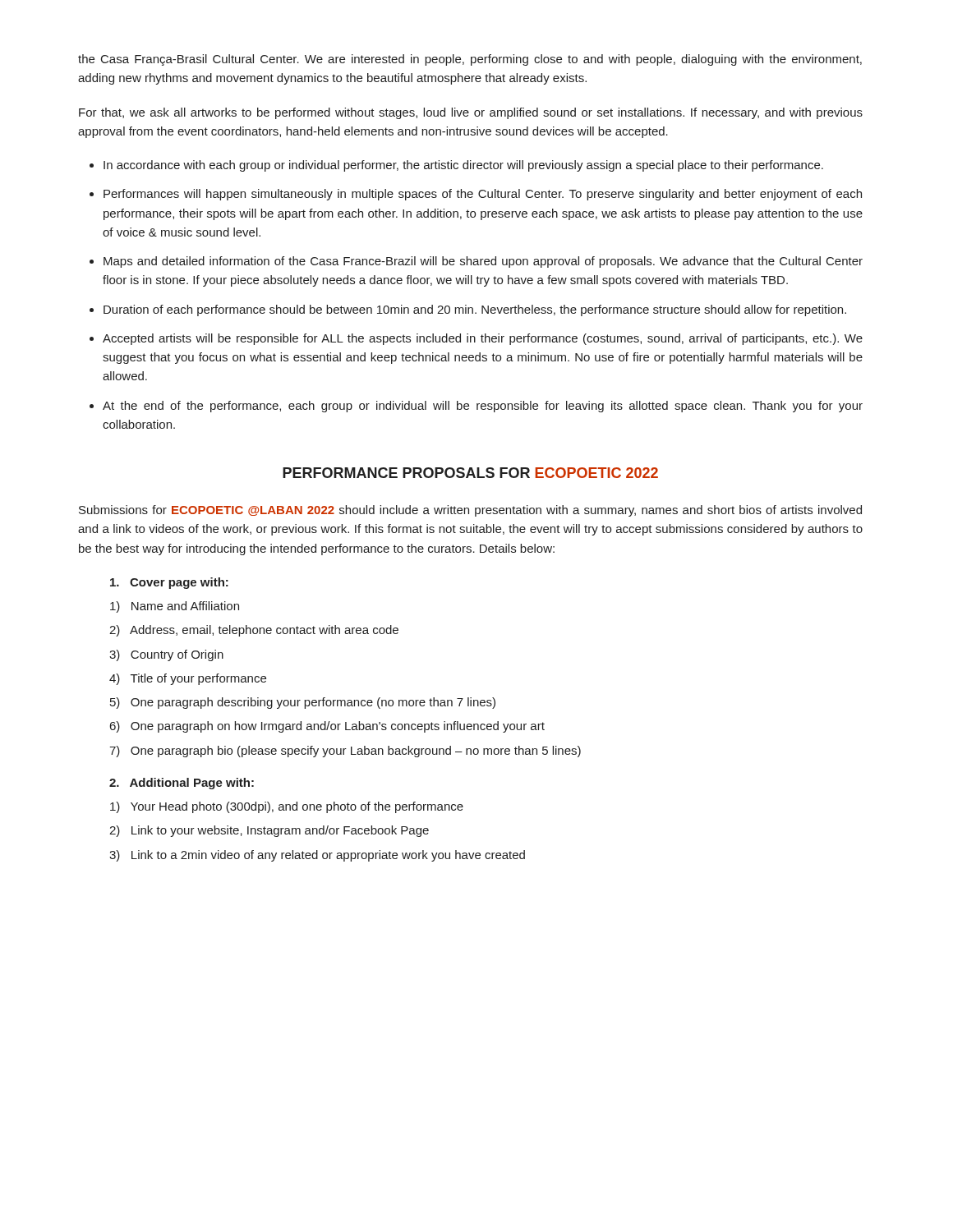Click the passage that begins "2) Link to your website, Instagram and/or Facebook"
Viewport: 953px width, 1232px height.
[269, 830]
